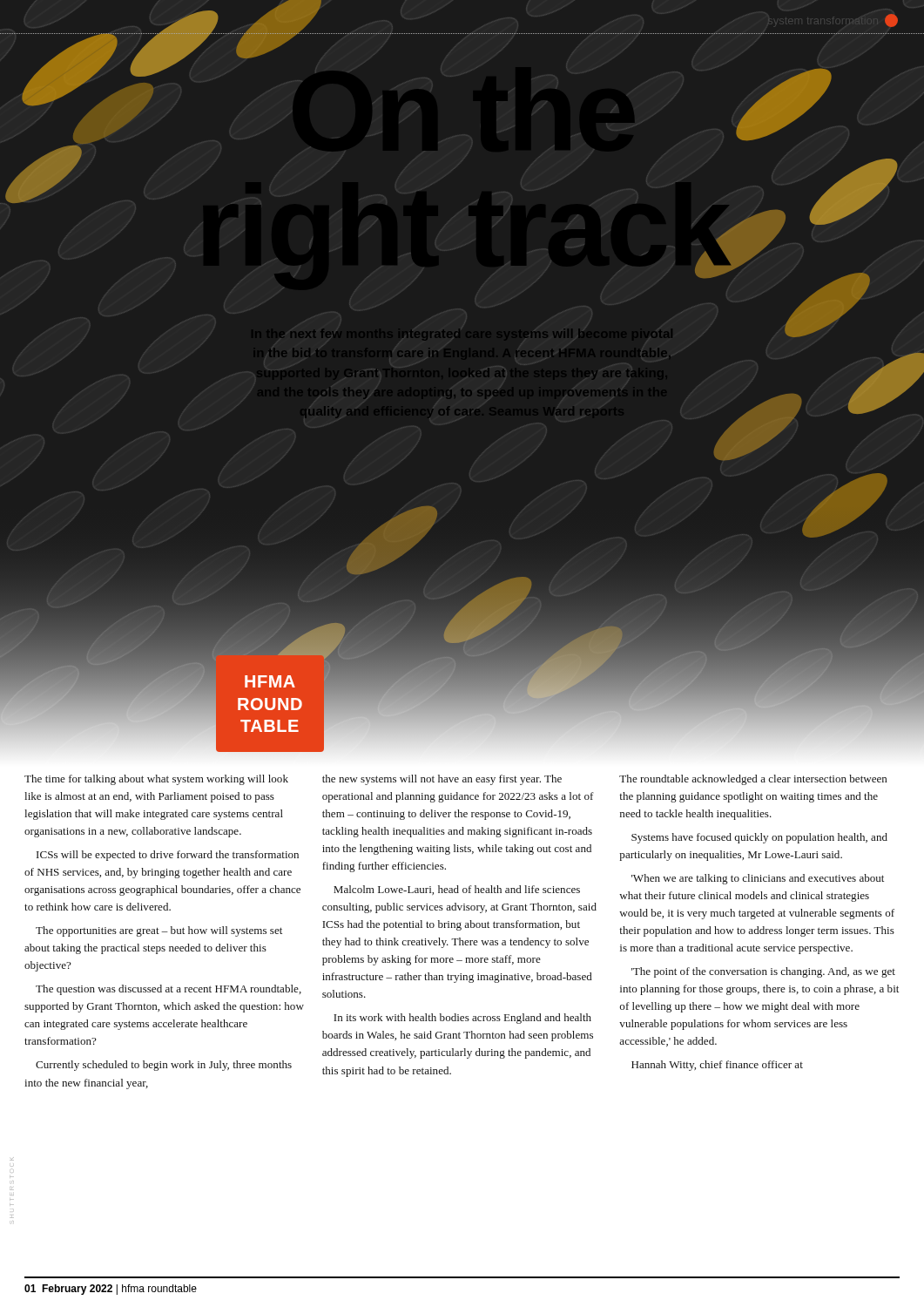Click on the illustration
The width and height of the screenshot is (924, 1307).
tap(462, 383)
